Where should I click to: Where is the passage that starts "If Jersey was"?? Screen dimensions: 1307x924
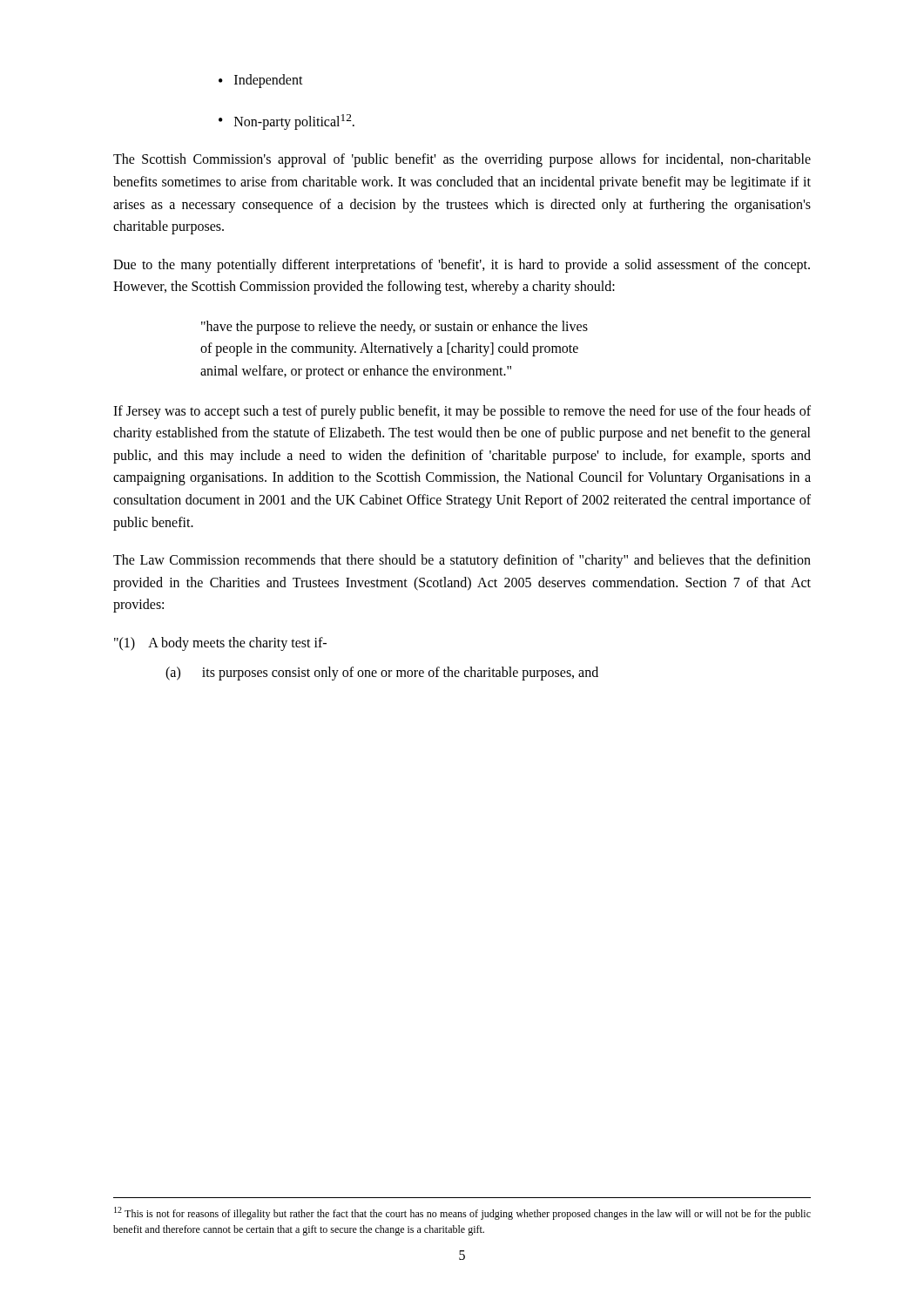pos(462,466)
